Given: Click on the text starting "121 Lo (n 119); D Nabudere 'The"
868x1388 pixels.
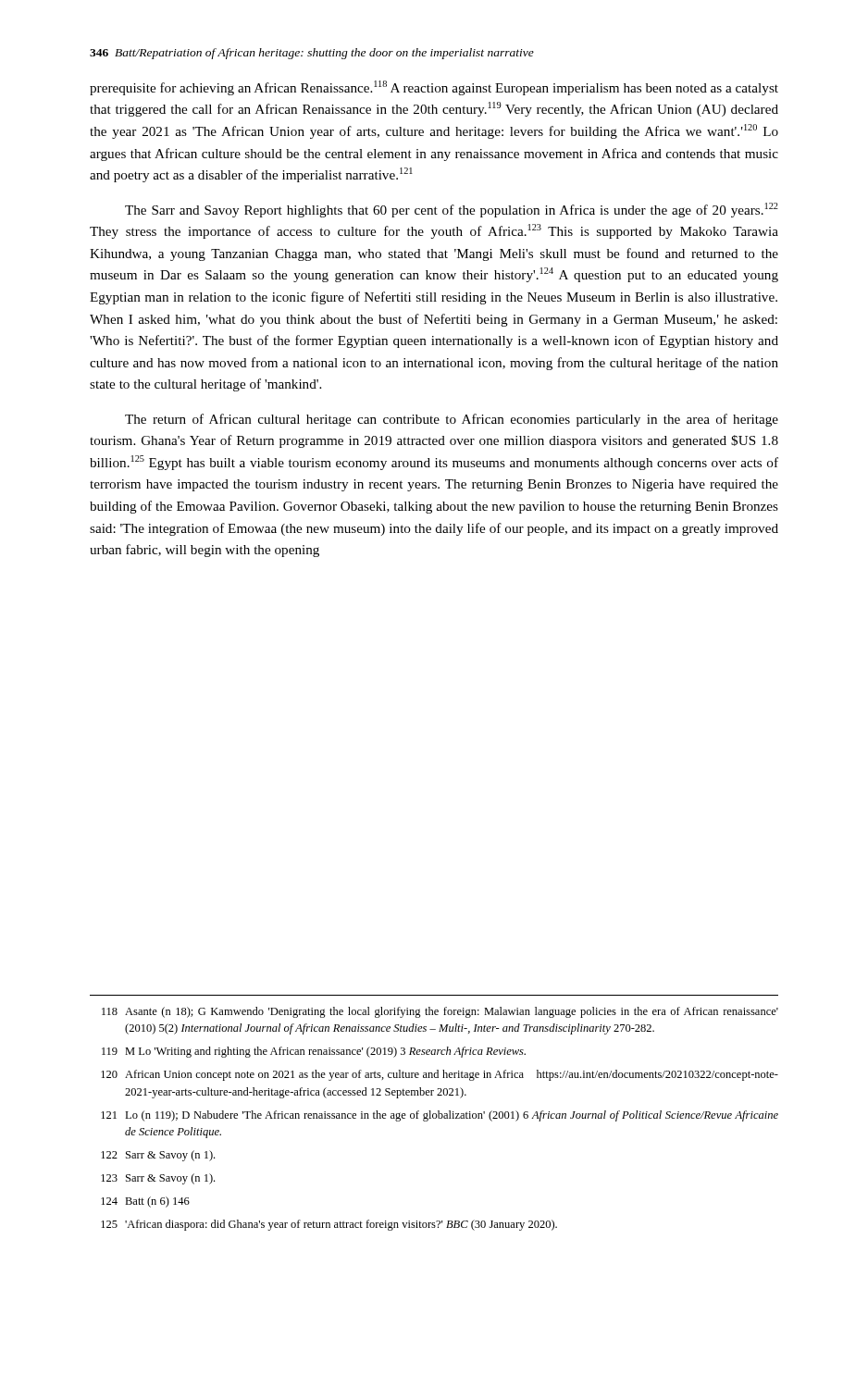Looking at the screenshot, I should [434, 1123].
